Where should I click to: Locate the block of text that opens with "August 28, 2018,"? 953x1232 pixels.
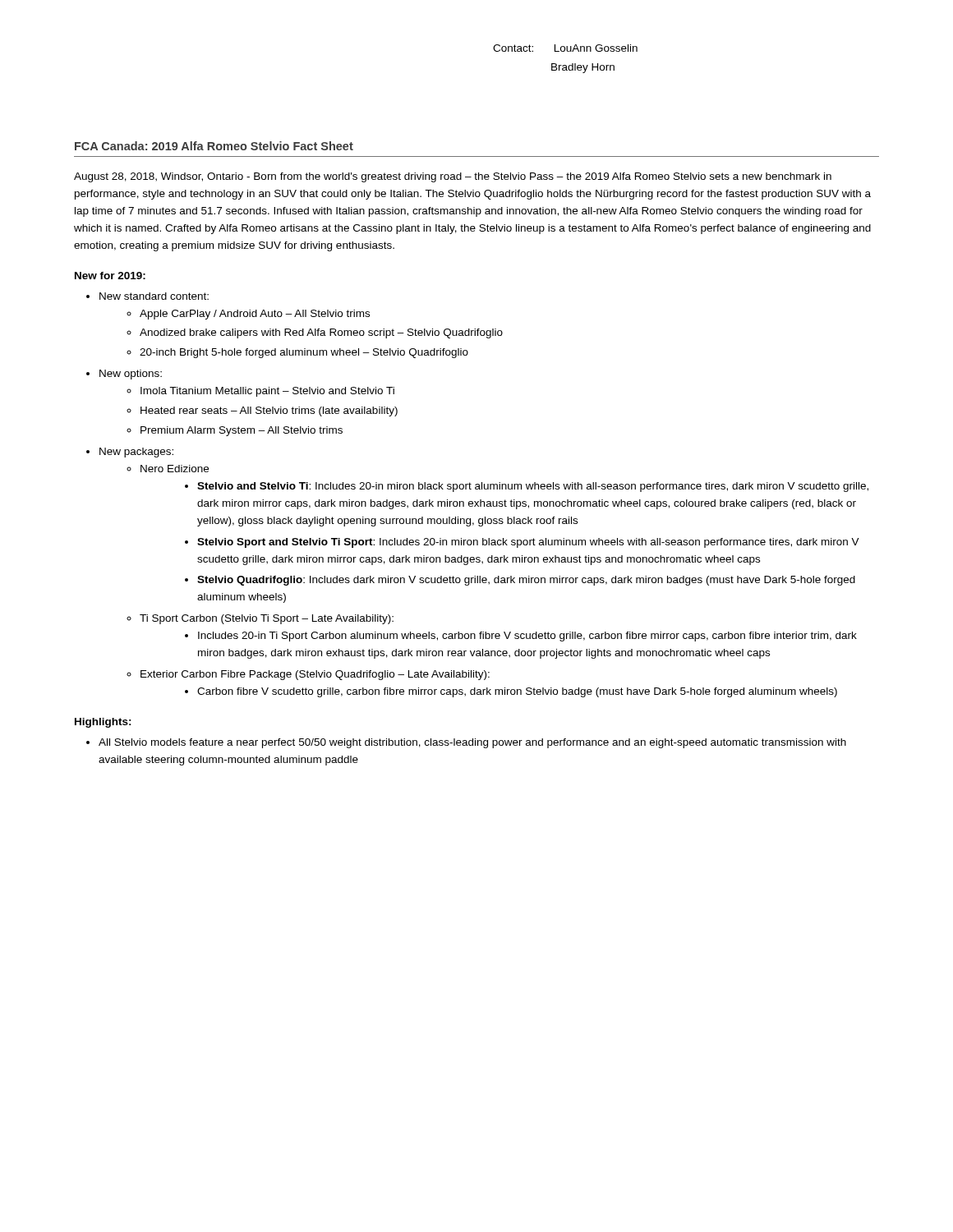473,211
